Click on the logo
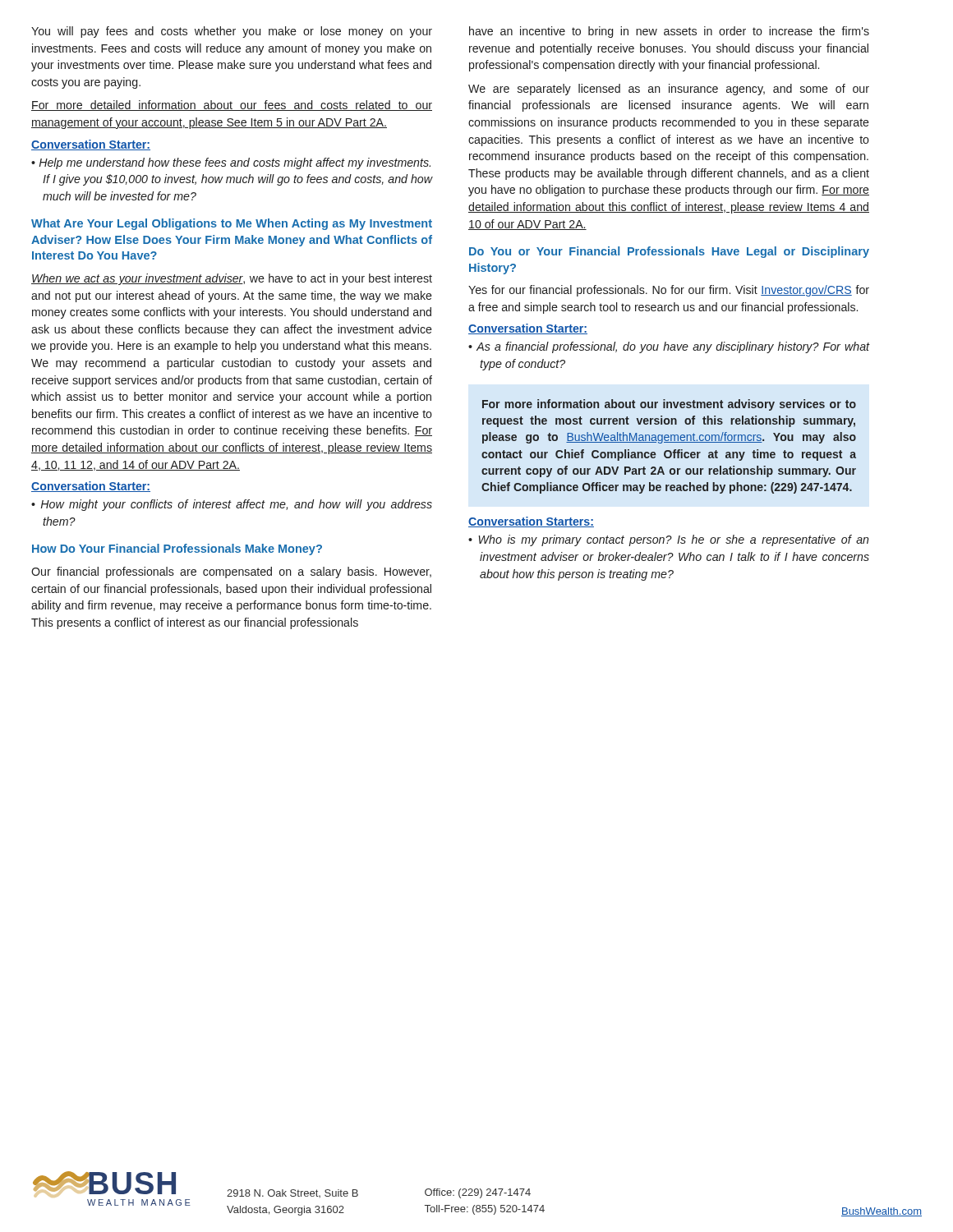953x1232 pixels. point(113,1184)
